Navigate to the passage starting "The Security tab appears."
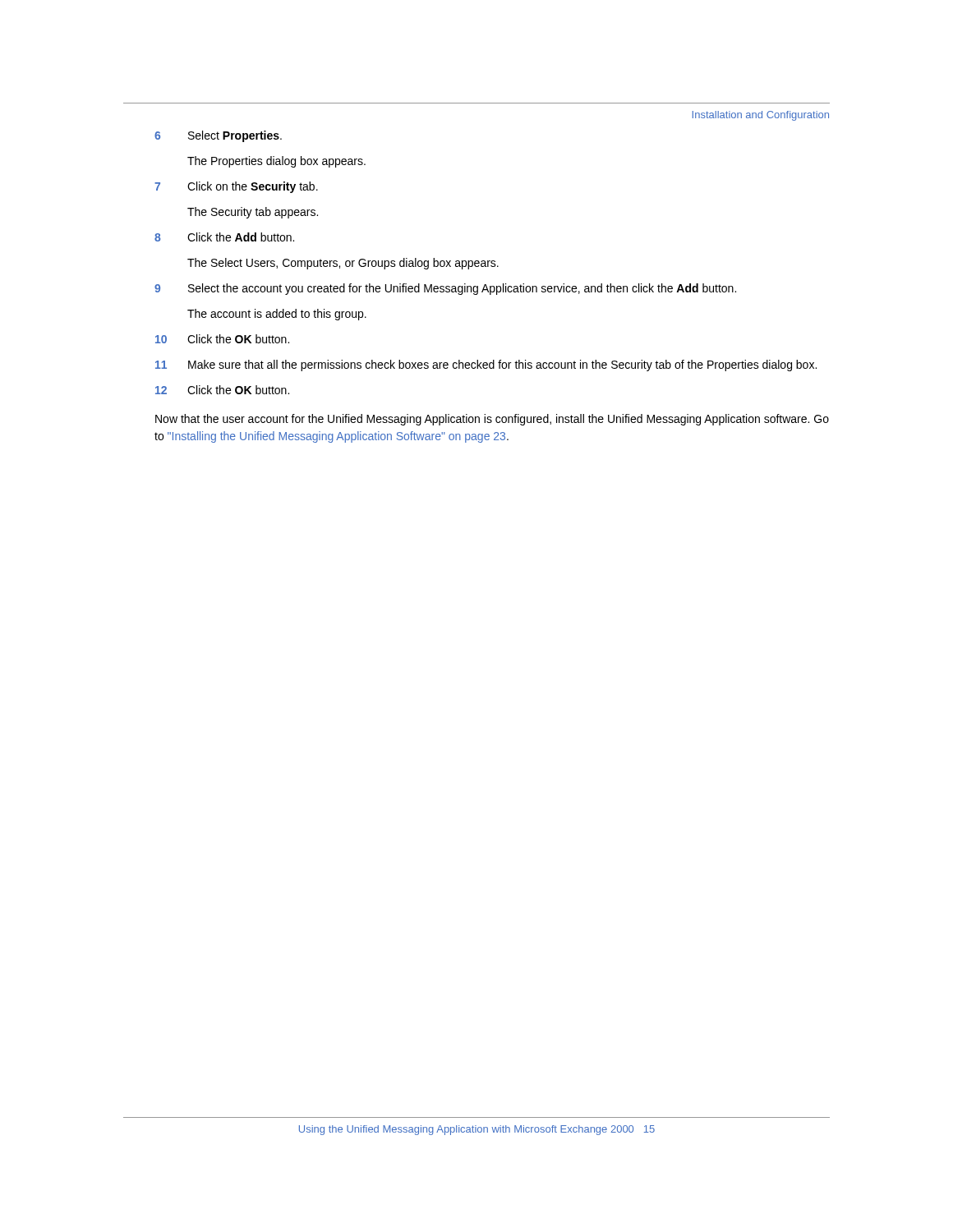This screenshot has width=953, height=1232. pos(253,212)
